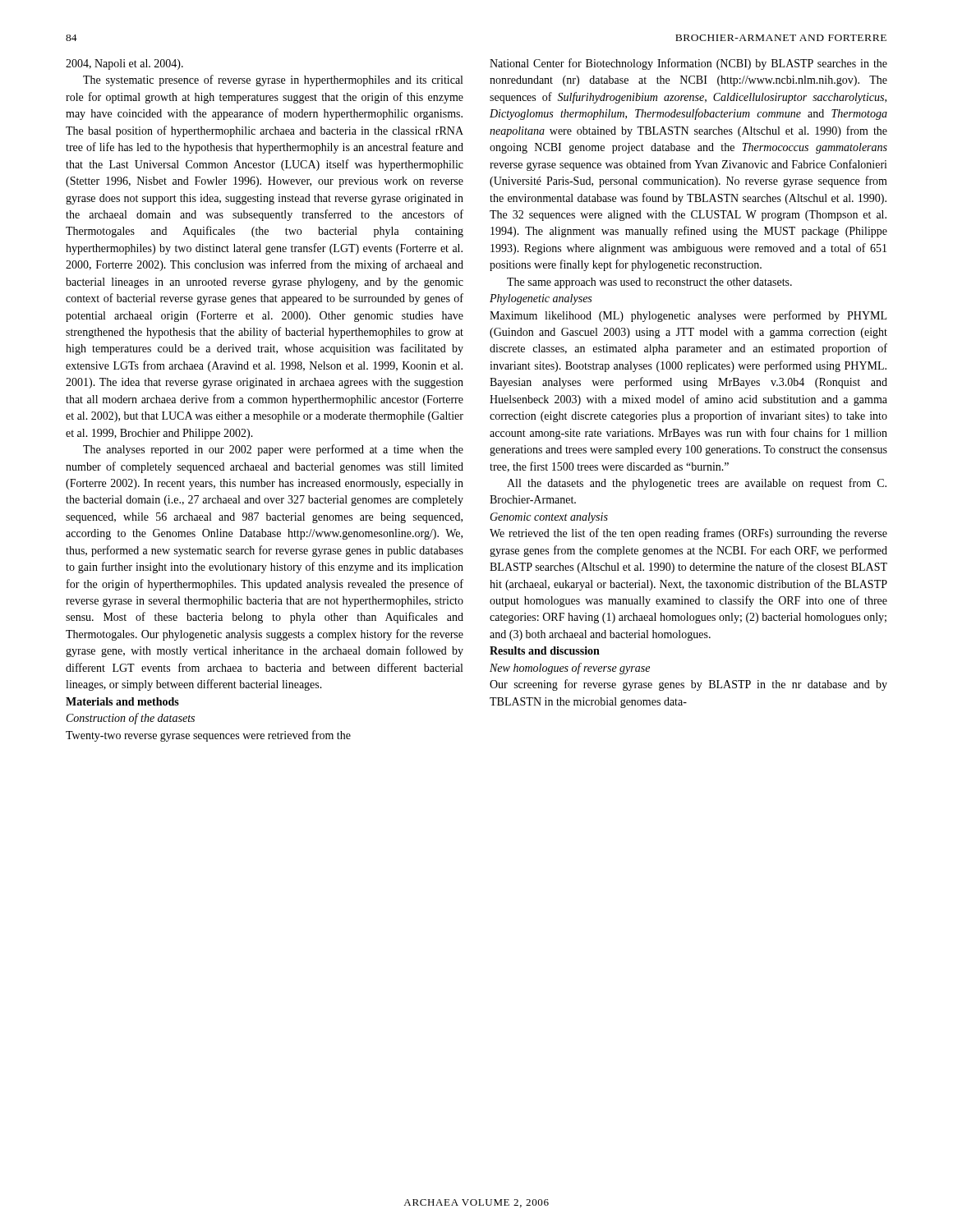This screenshot has height=1232, width=953.
Task: Select the text block containing "2004, Napoli et al. 2004). The systematic"
Action: tap(265, 375)
